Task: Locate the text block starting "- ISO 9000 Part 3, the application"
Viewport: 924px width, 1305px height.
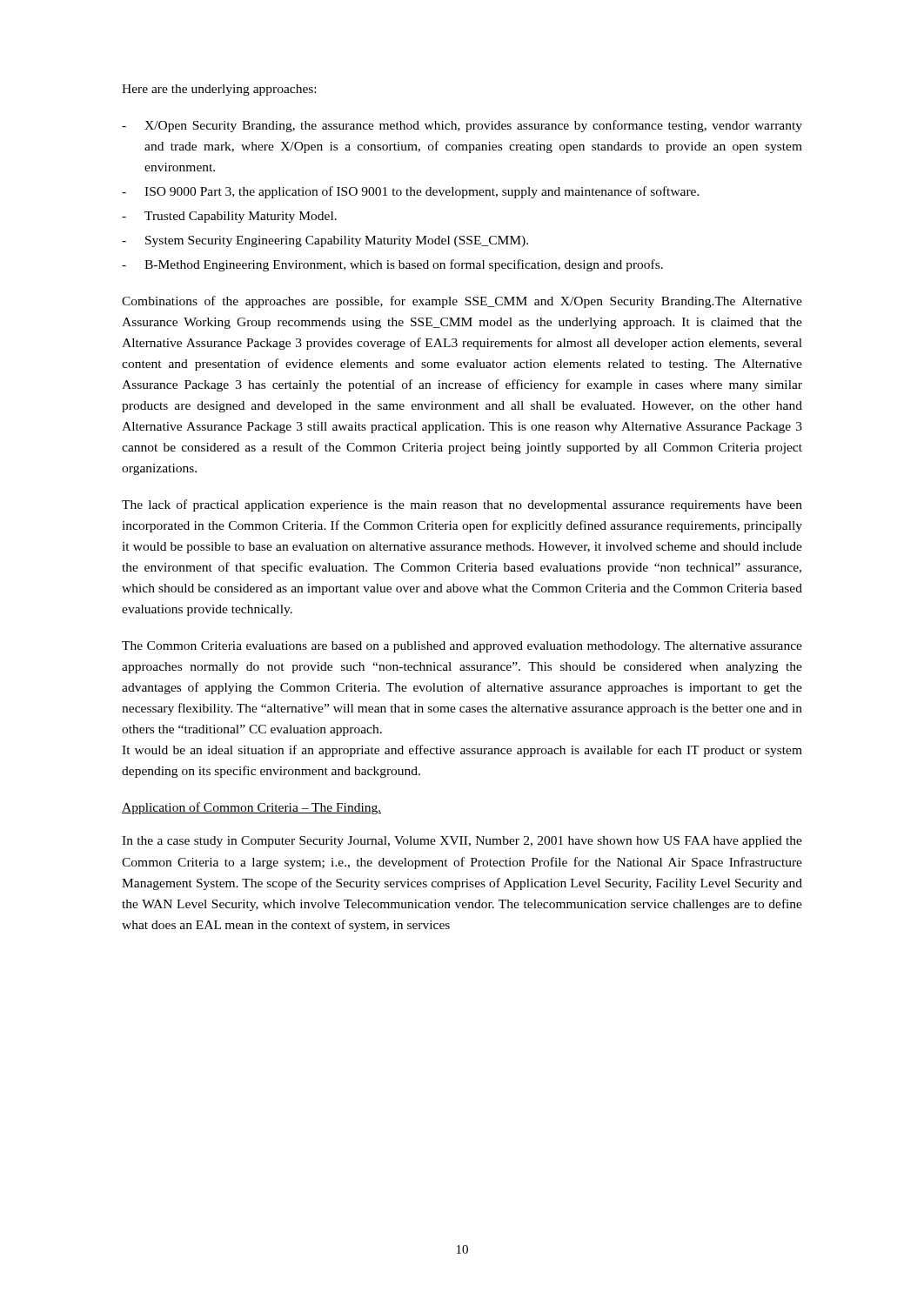Action: tap(462, 191)
